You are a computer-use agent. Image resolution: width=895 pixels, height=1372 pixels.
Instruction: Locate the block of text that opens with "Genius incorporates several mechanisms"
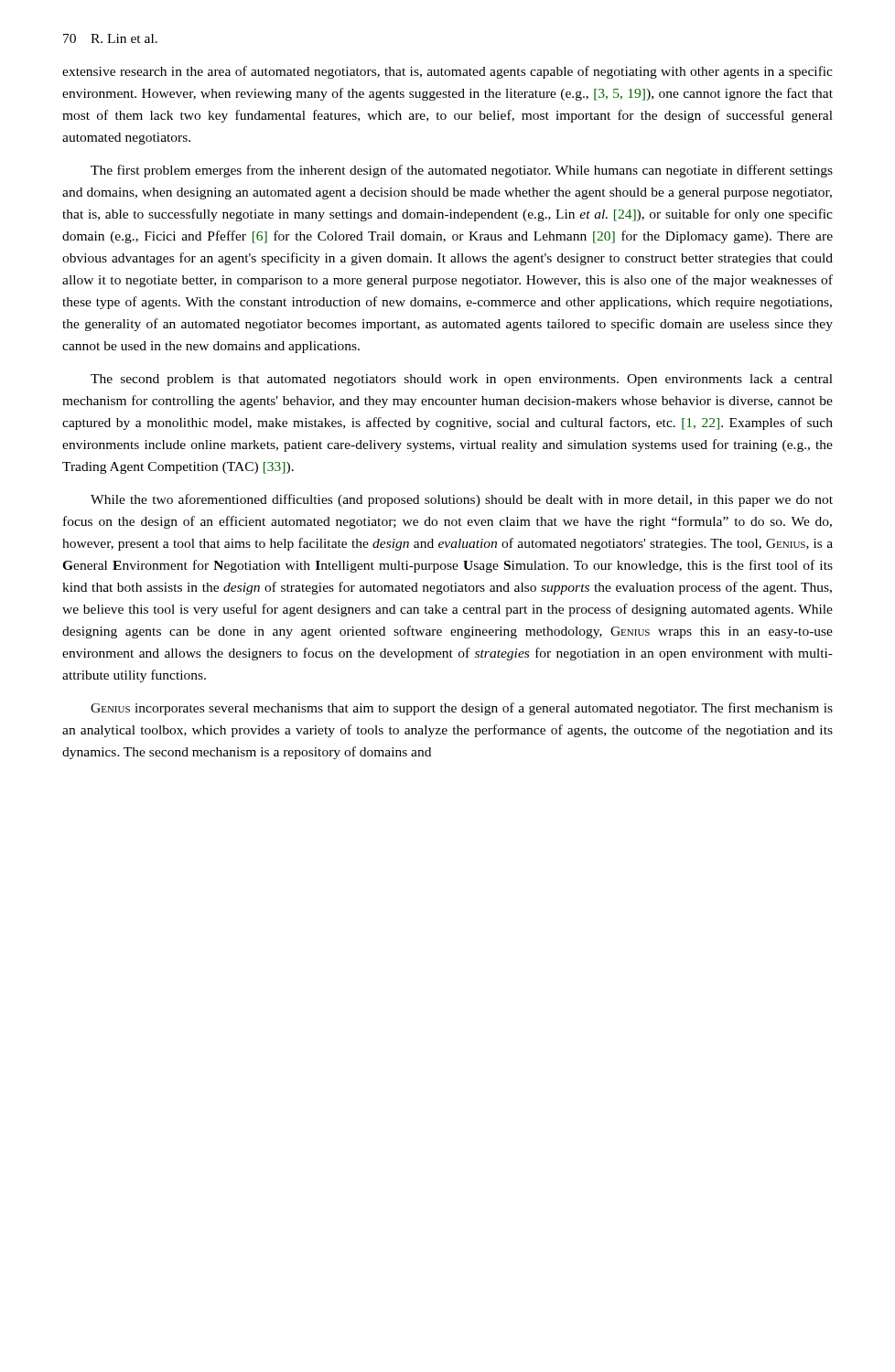(448, 730)
